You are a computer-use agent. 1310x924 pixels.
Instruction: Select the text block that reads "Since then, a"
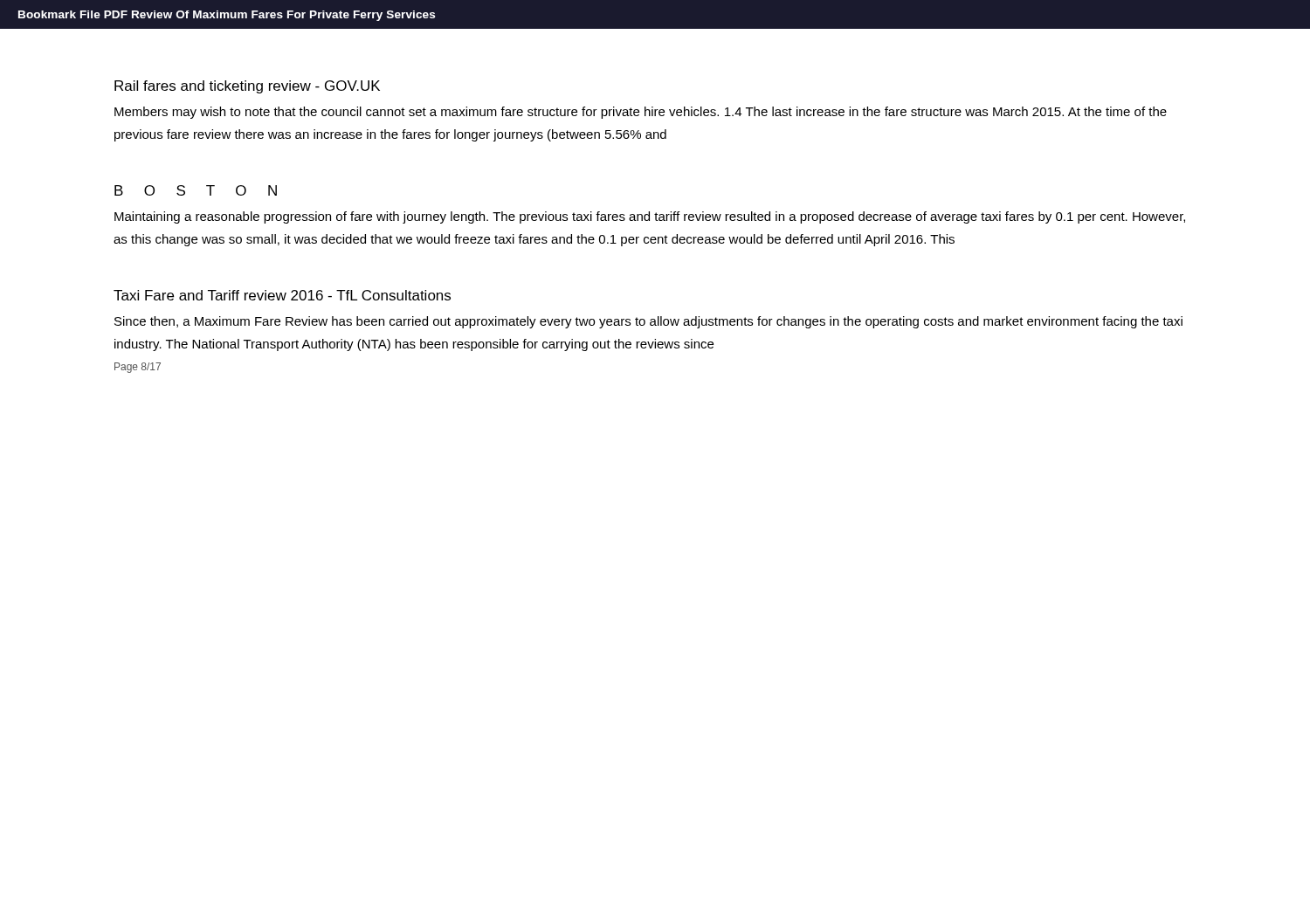coord(648,343)
